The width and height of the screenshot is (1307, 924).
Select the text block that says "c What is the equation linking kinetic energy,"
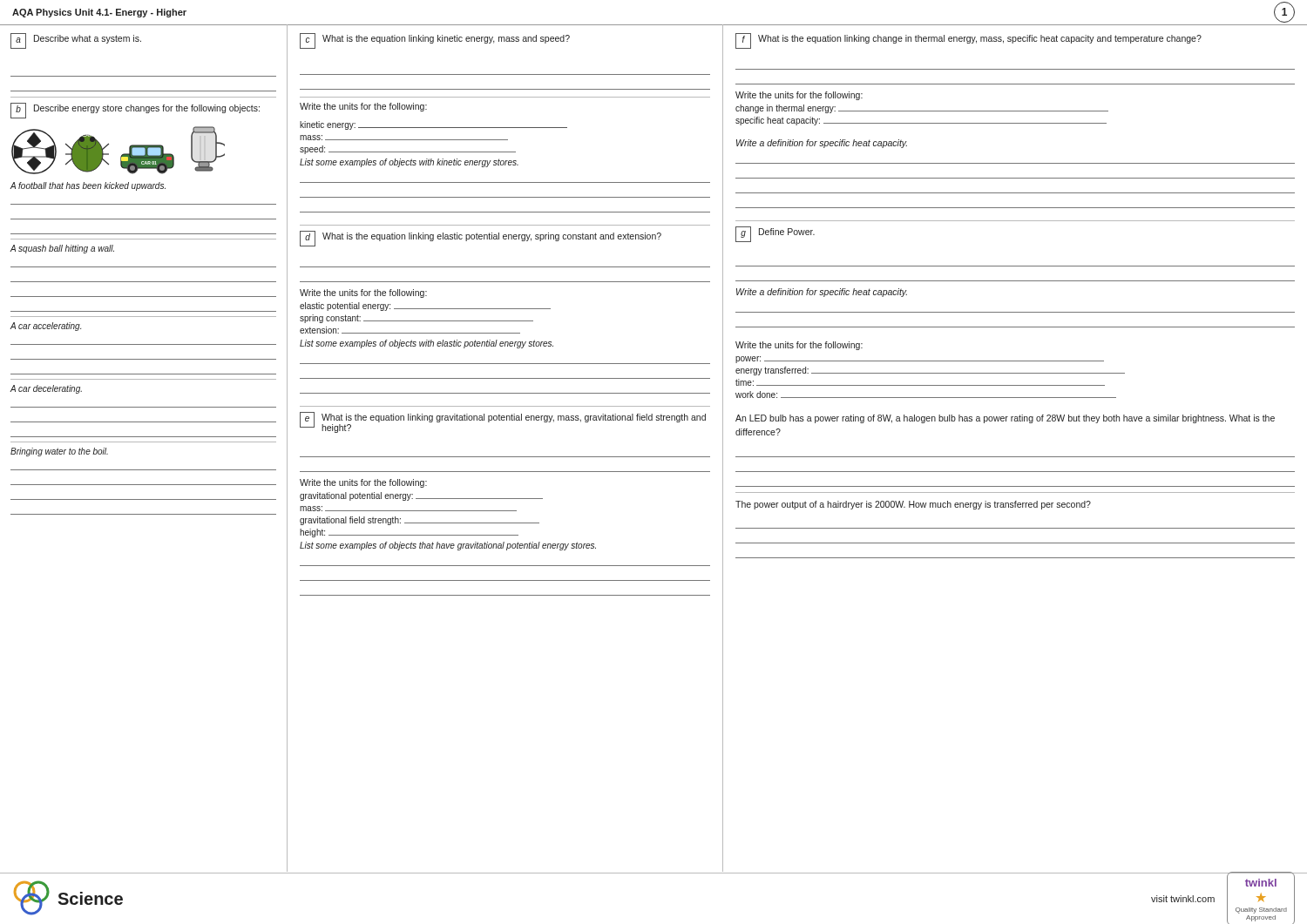pyautogui.click(x=435, y=41)
